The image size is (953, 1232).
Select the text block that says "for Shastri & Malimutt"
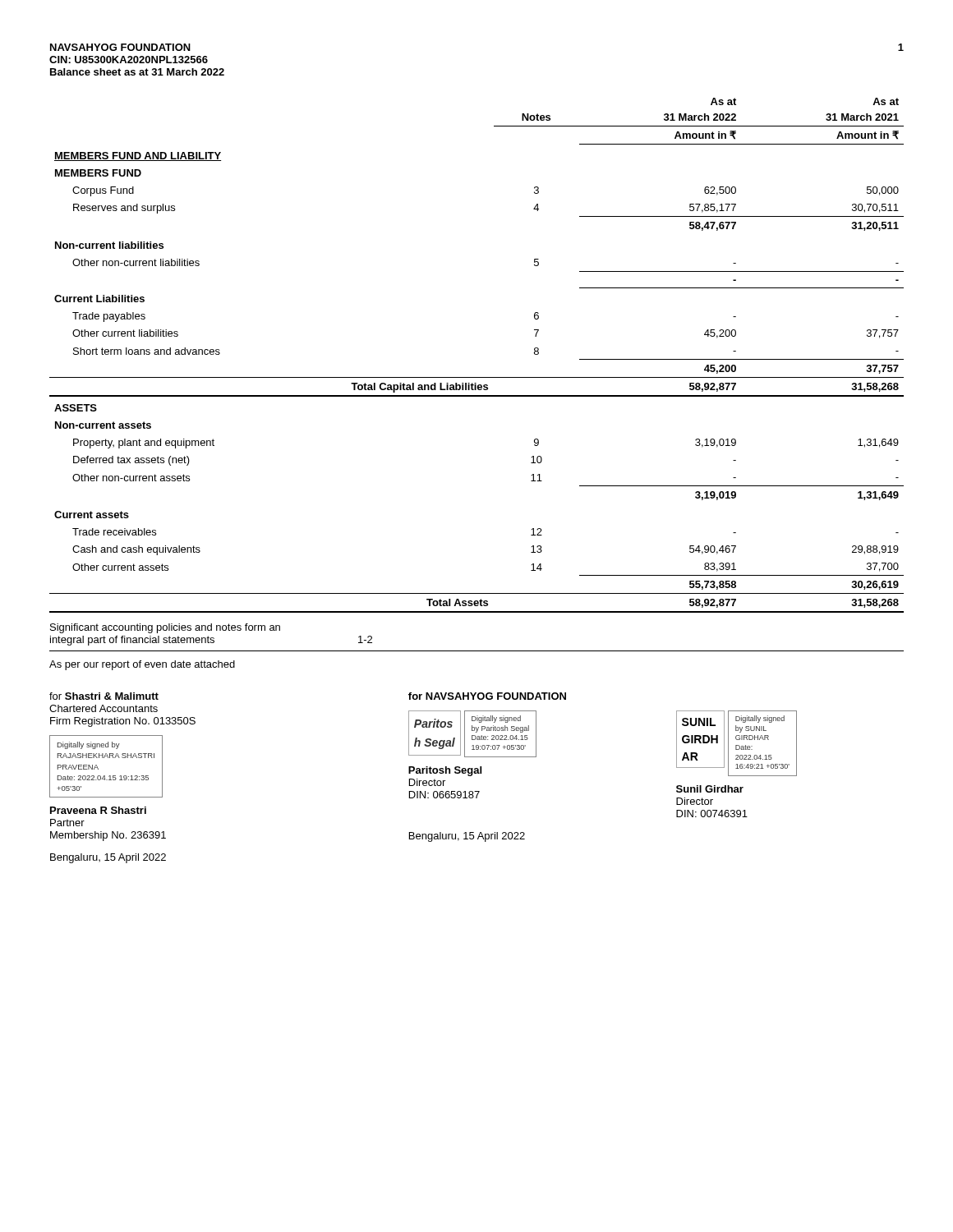(x=123, y=708)
